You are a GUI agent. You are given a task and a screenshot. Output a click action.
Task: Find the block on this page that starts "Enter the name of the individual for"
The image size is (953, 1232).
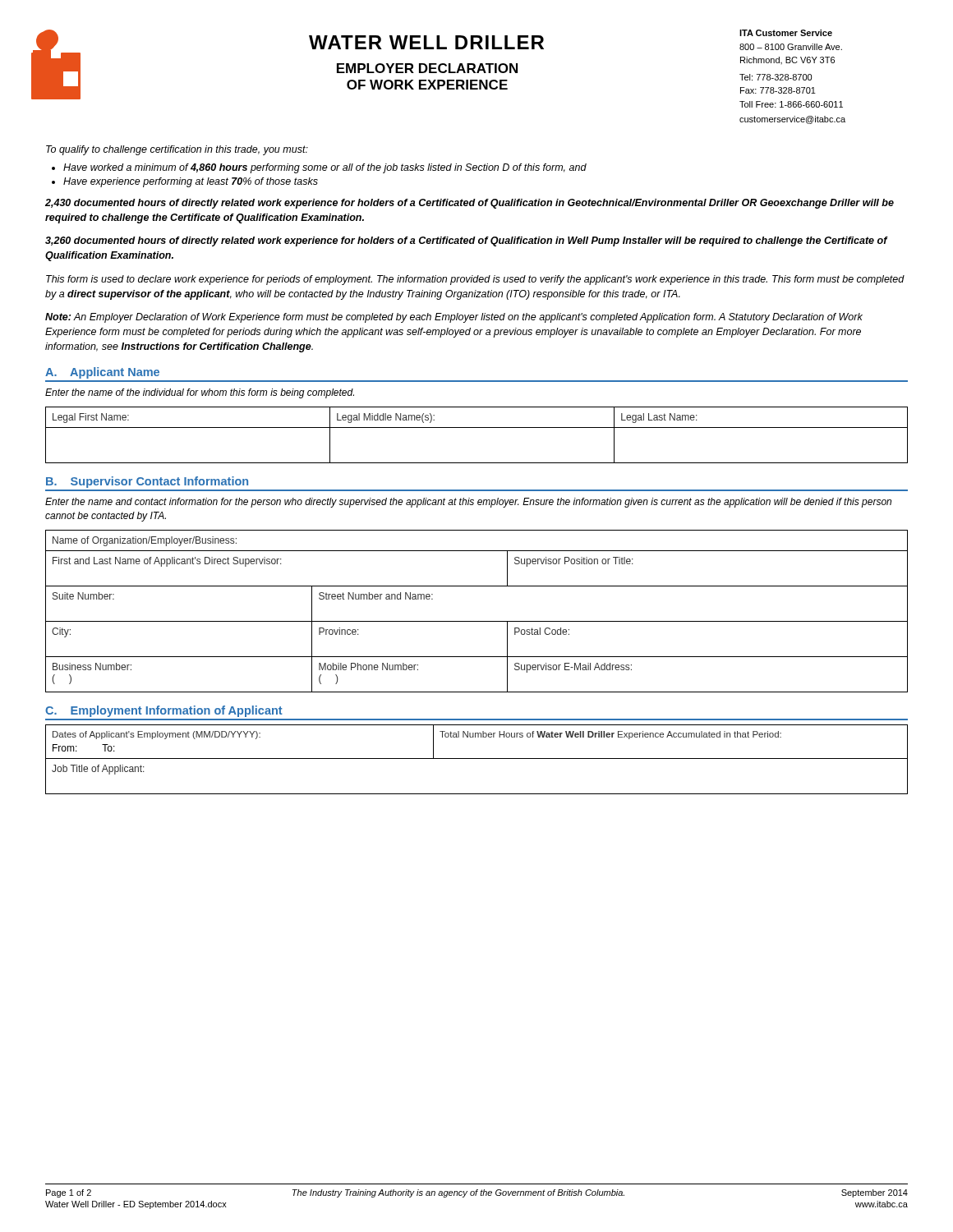tap(200, 393)
